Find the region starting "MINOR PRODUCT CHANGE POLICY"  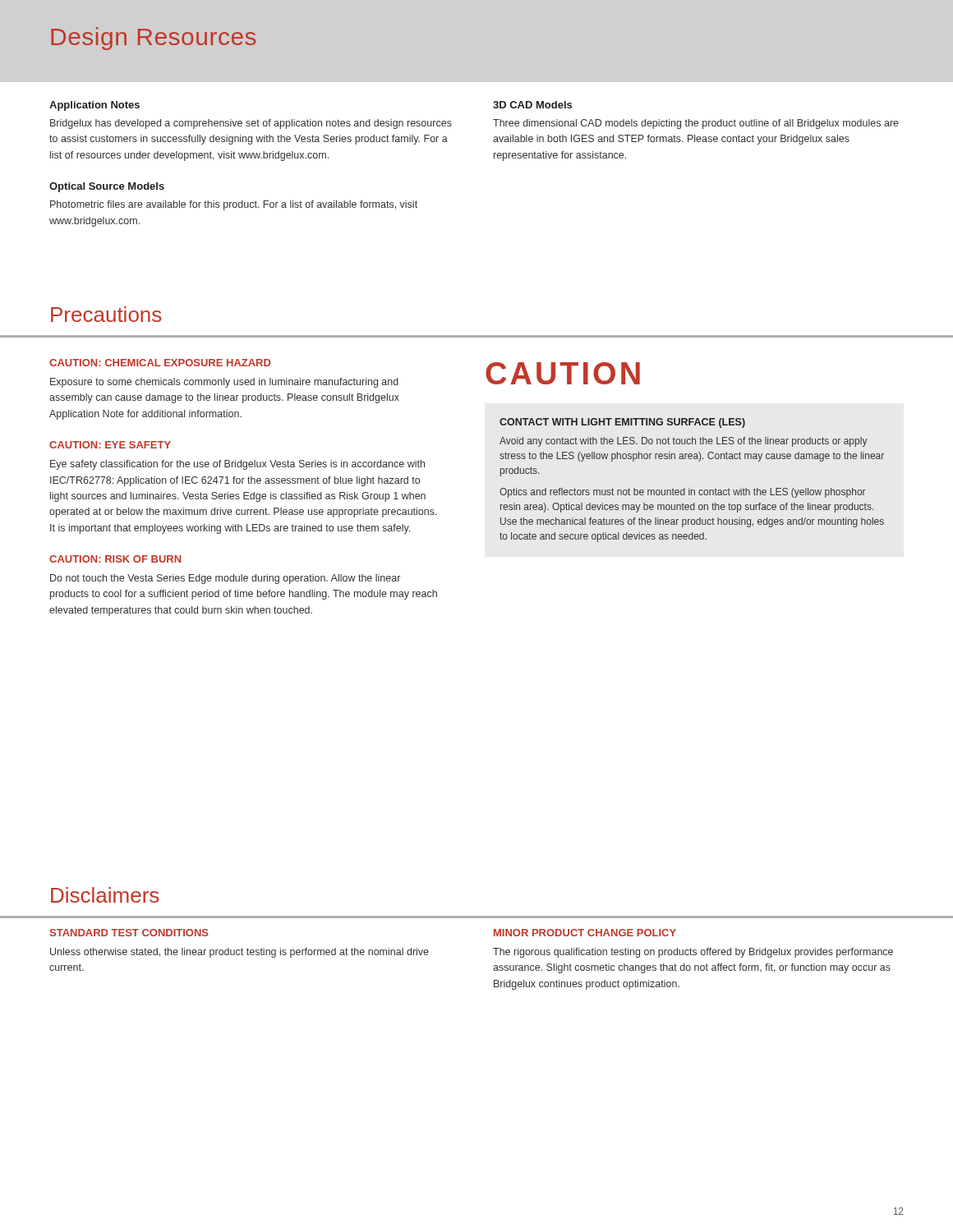click(x=585, y=933)
